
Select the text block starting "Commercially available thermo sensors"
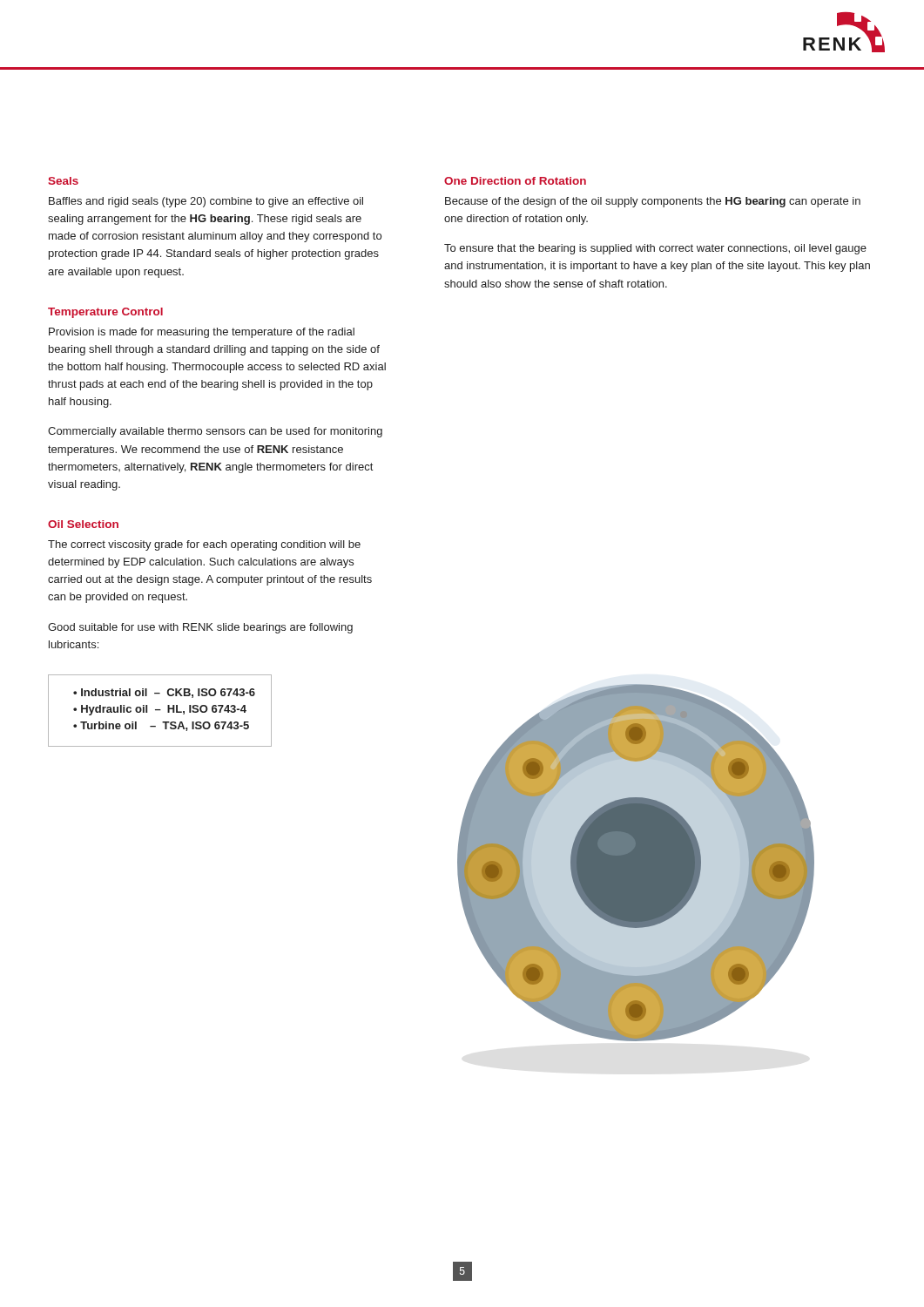coord(215,458)
